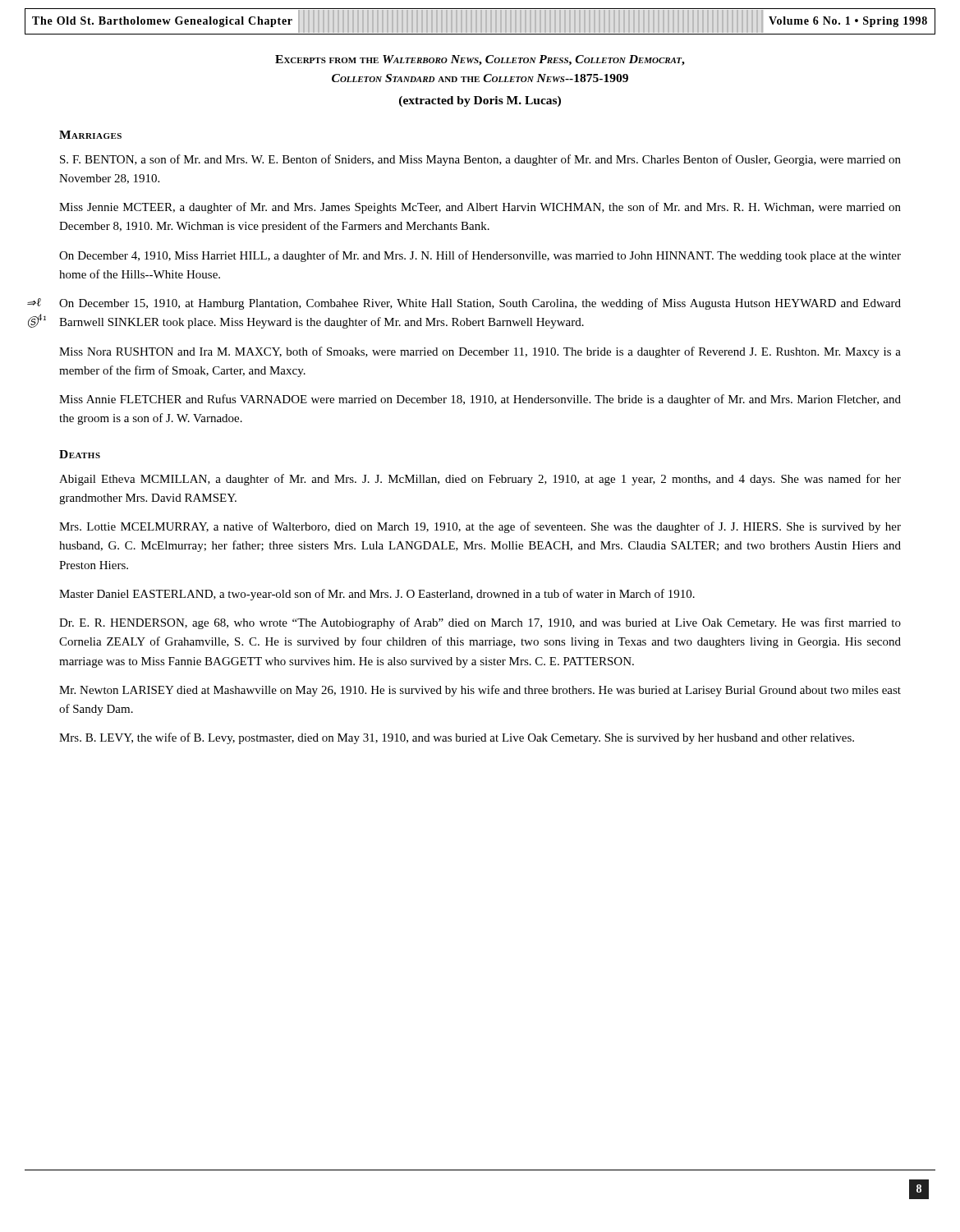
Task: Locate the block of text that opens with "Miss Annie FLETCHER and Rufus VARNADOE were"
Action: point(480,409)
